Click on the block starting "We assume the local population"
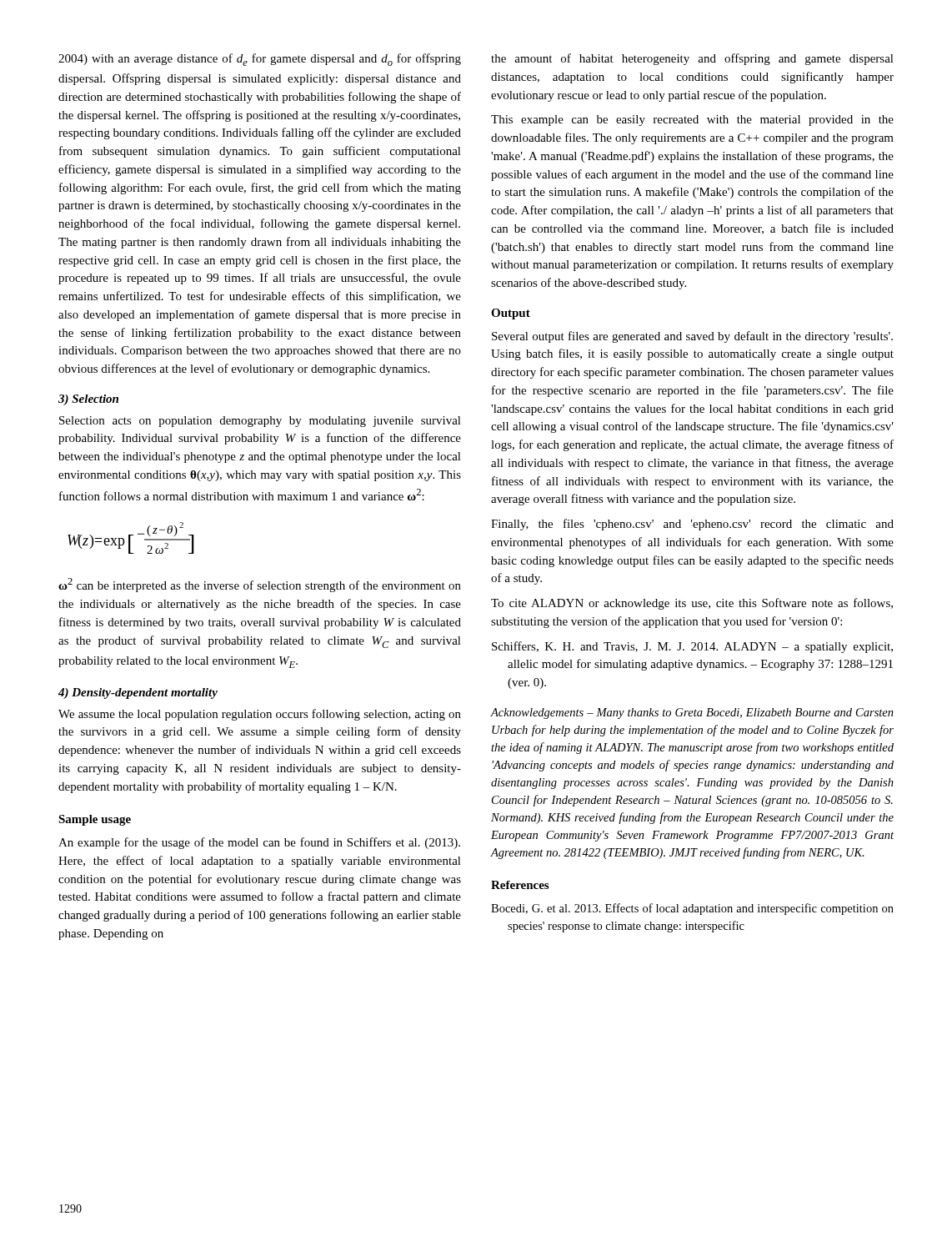Viewport: 952px width, 1251px height. [260, 751]
